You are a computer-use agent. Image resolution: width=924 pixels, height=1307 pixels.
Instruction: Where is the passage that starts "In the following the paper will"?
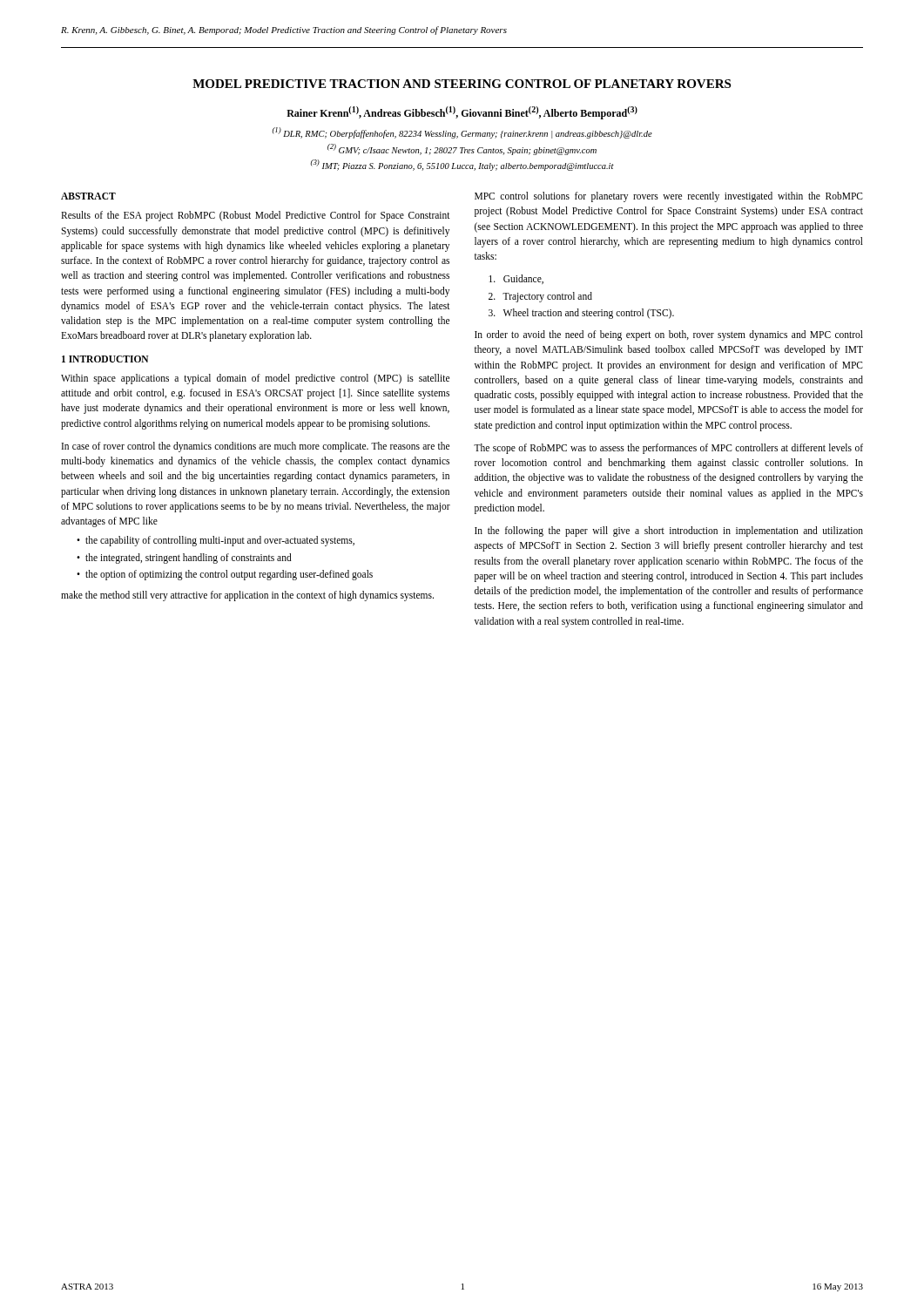(x=669, y=576)
